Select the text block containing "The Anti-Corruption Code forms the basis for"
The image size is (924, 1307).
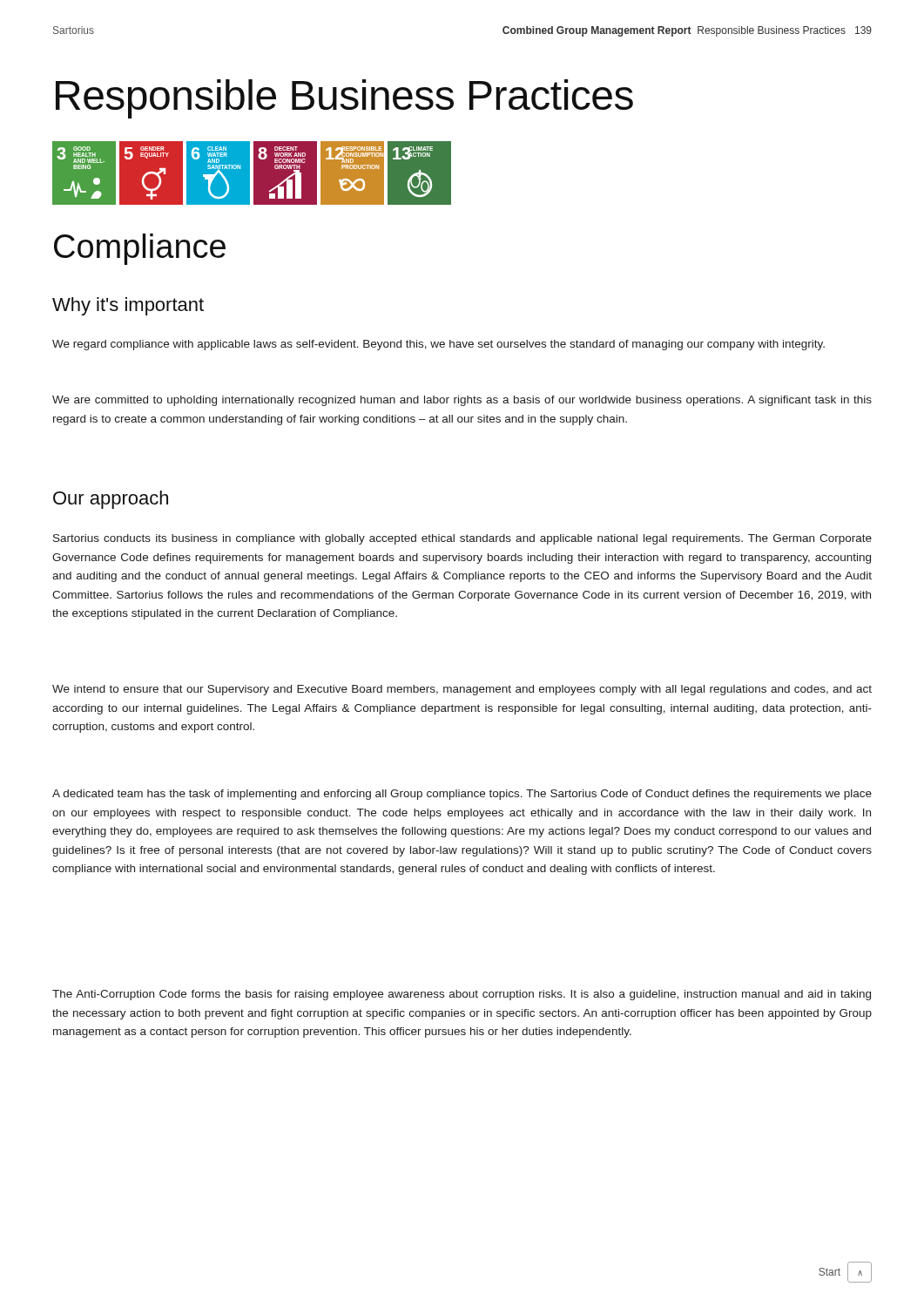462,1013
